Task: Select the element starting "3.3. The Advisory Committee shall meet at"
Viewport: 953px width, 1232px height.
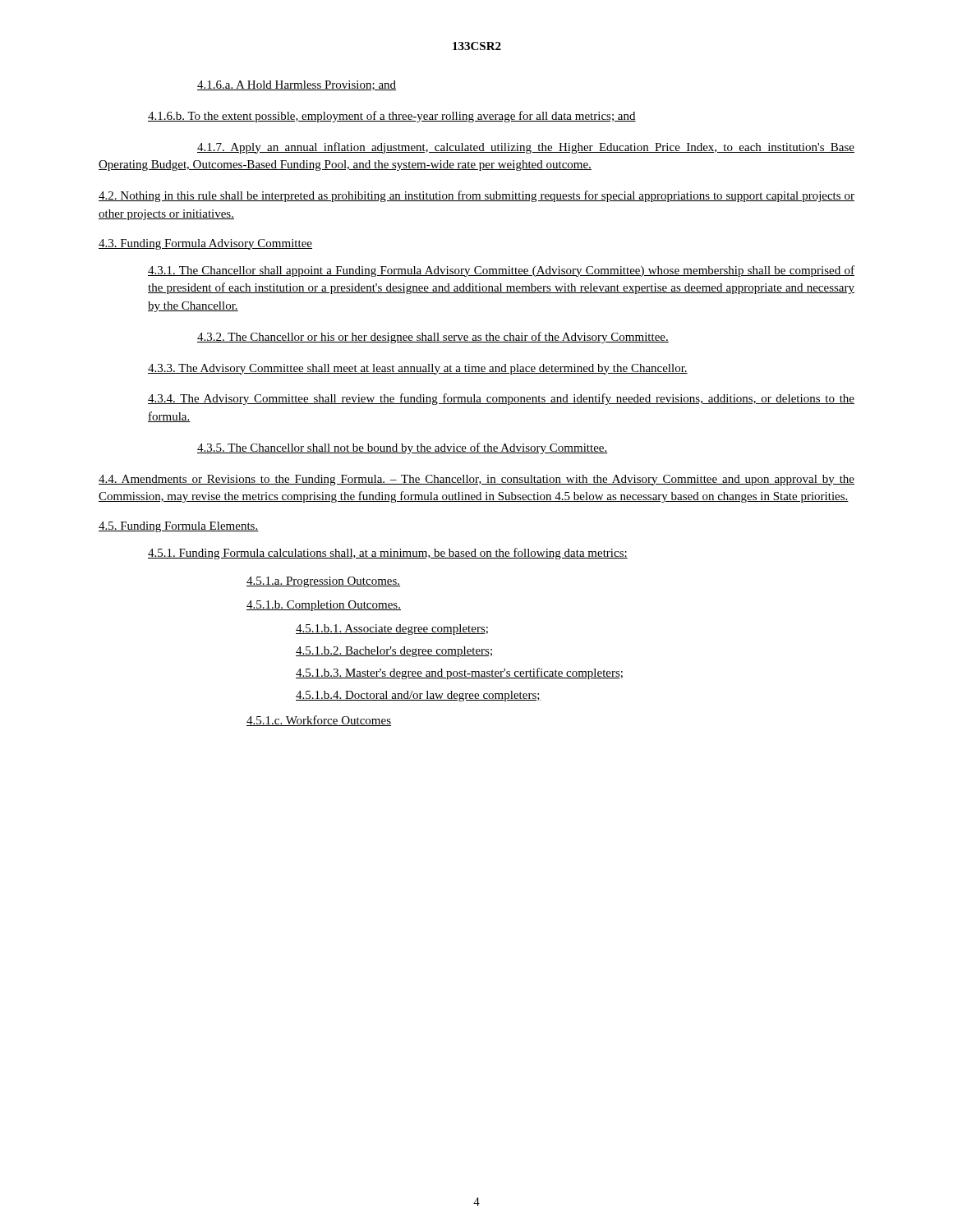Action: pos(418,368)
